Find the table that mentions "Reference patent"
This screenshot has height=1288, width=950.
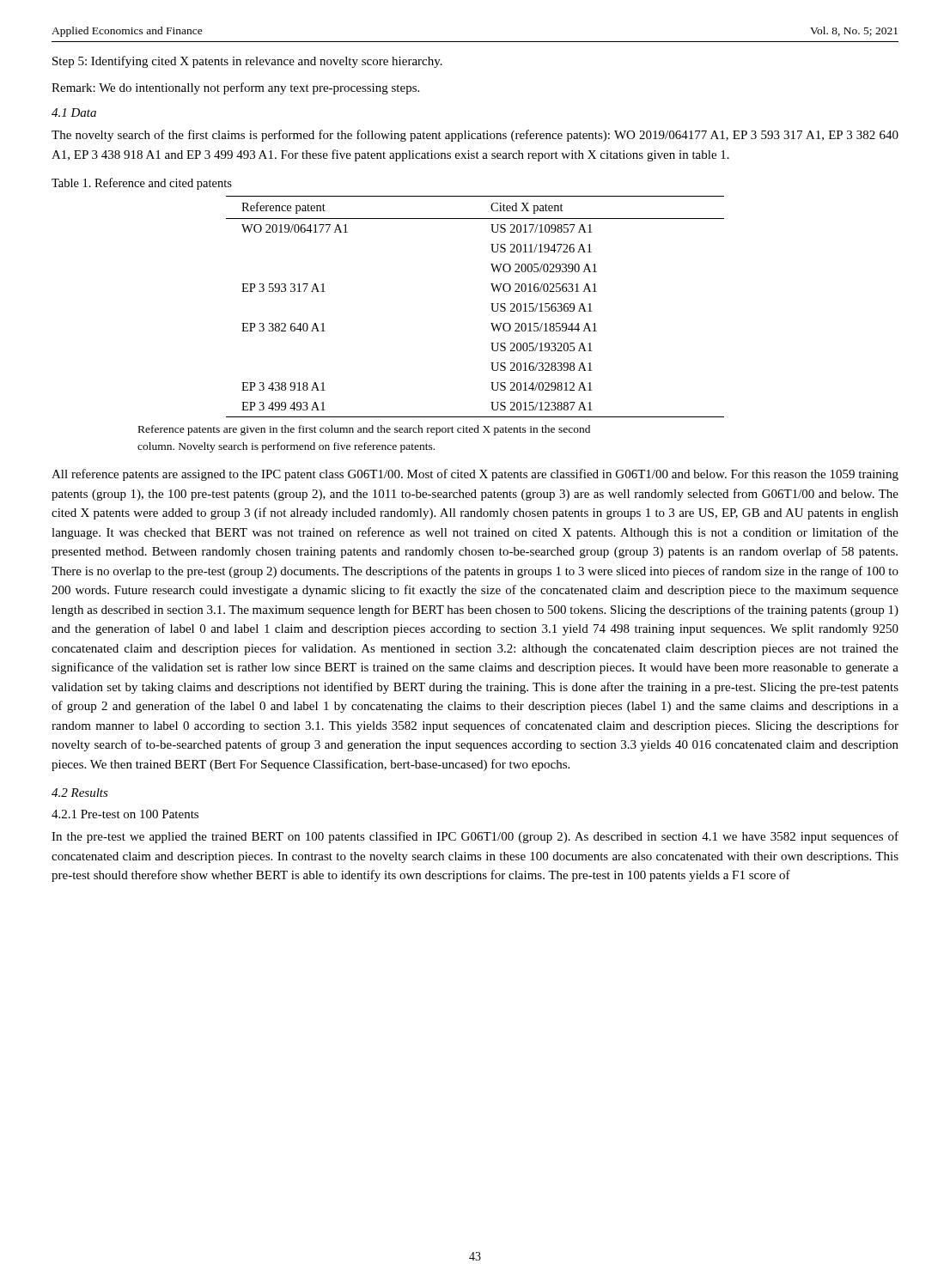[475, 307]
